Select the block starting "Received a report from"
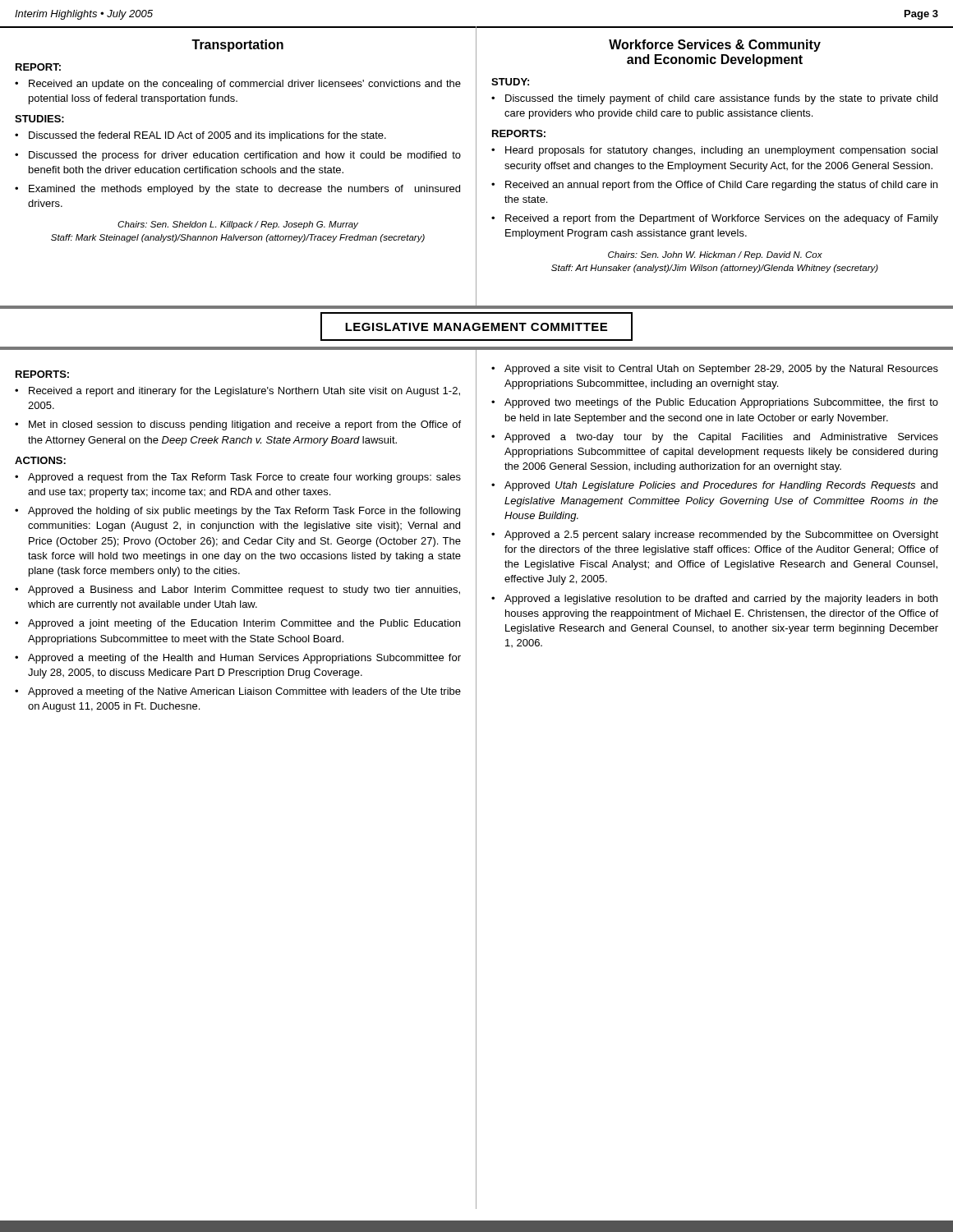 click(x=721, y=226)
